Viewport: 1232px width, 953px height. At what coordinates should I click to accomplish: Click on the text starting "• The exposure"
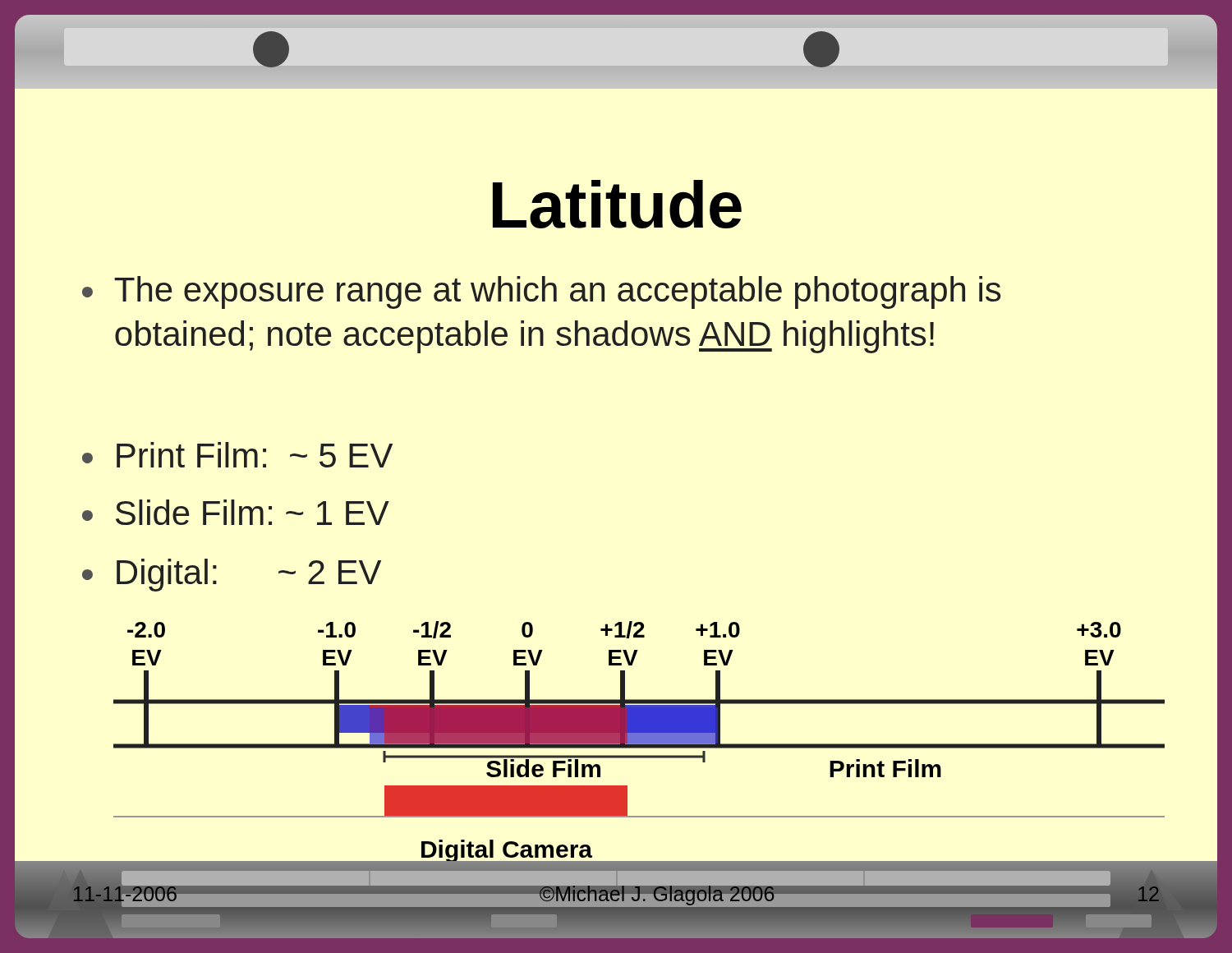[x=614, y=312]
